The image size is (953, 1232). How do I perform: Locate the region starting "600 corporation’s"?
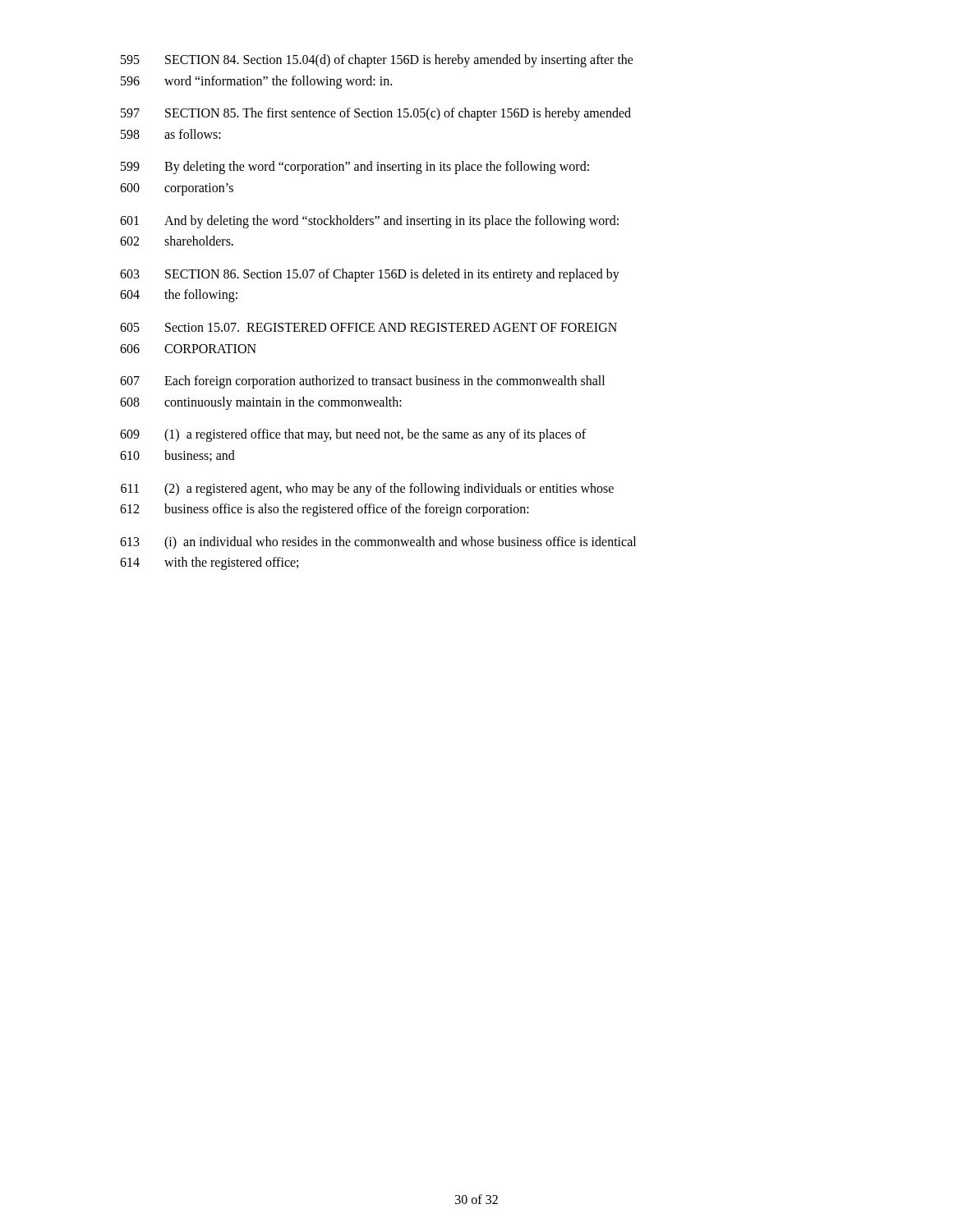[177, 189]
